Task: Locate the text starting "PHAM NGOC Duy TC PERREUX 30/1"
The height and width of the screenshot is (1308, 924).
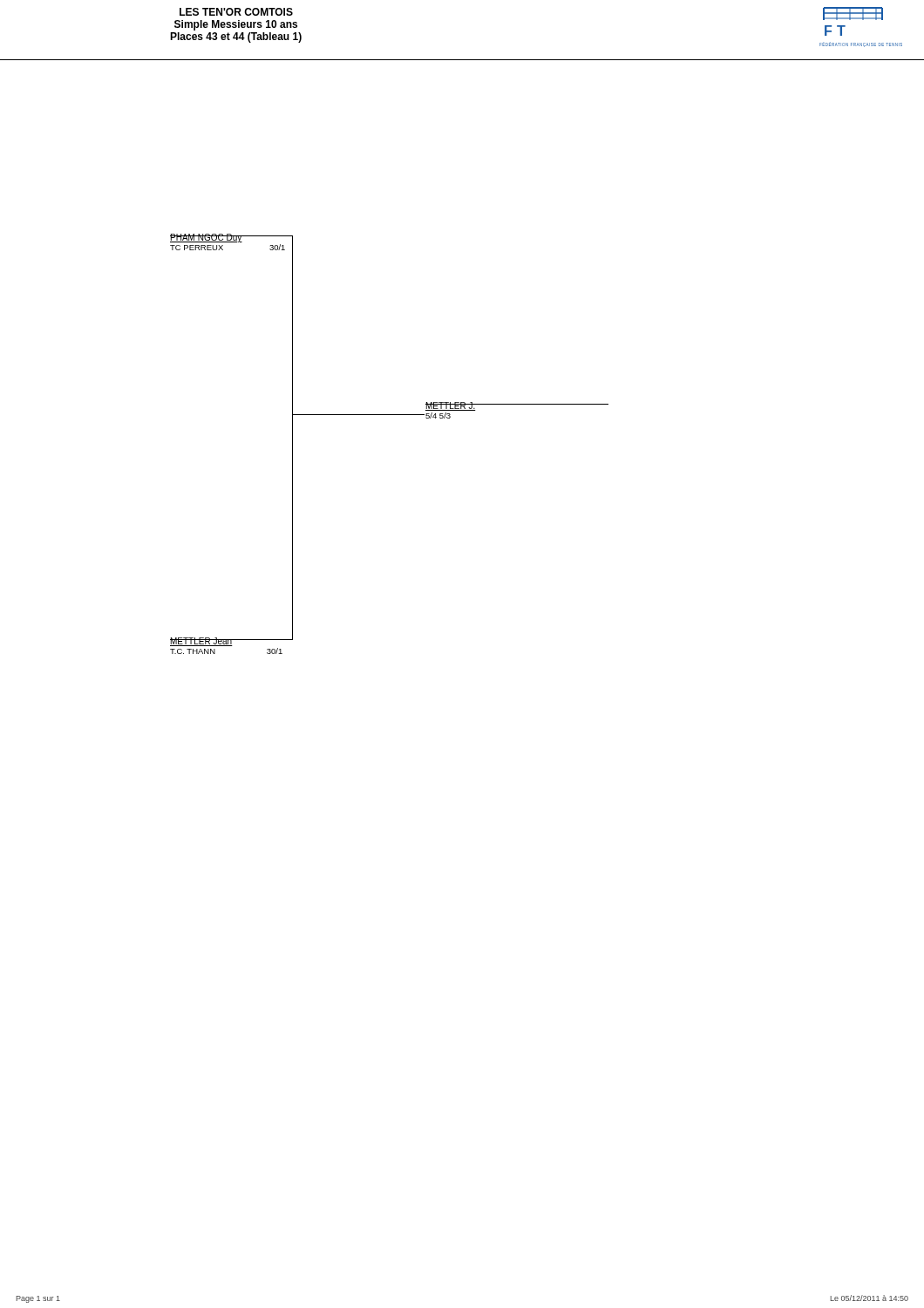Action: tap(228, 242)
